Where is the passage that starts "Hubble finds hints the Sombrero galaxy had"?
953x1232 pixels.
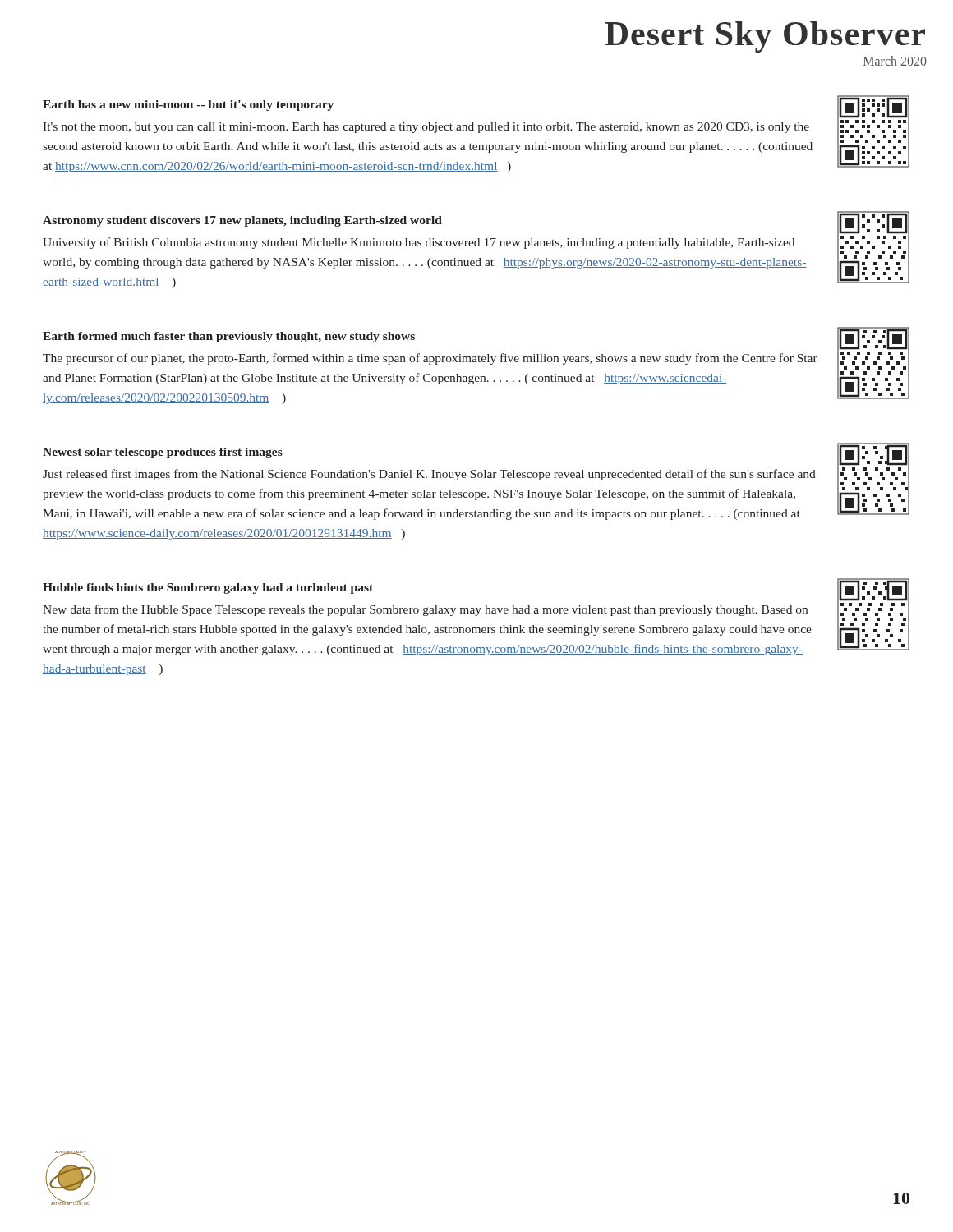tap(476, 628)
